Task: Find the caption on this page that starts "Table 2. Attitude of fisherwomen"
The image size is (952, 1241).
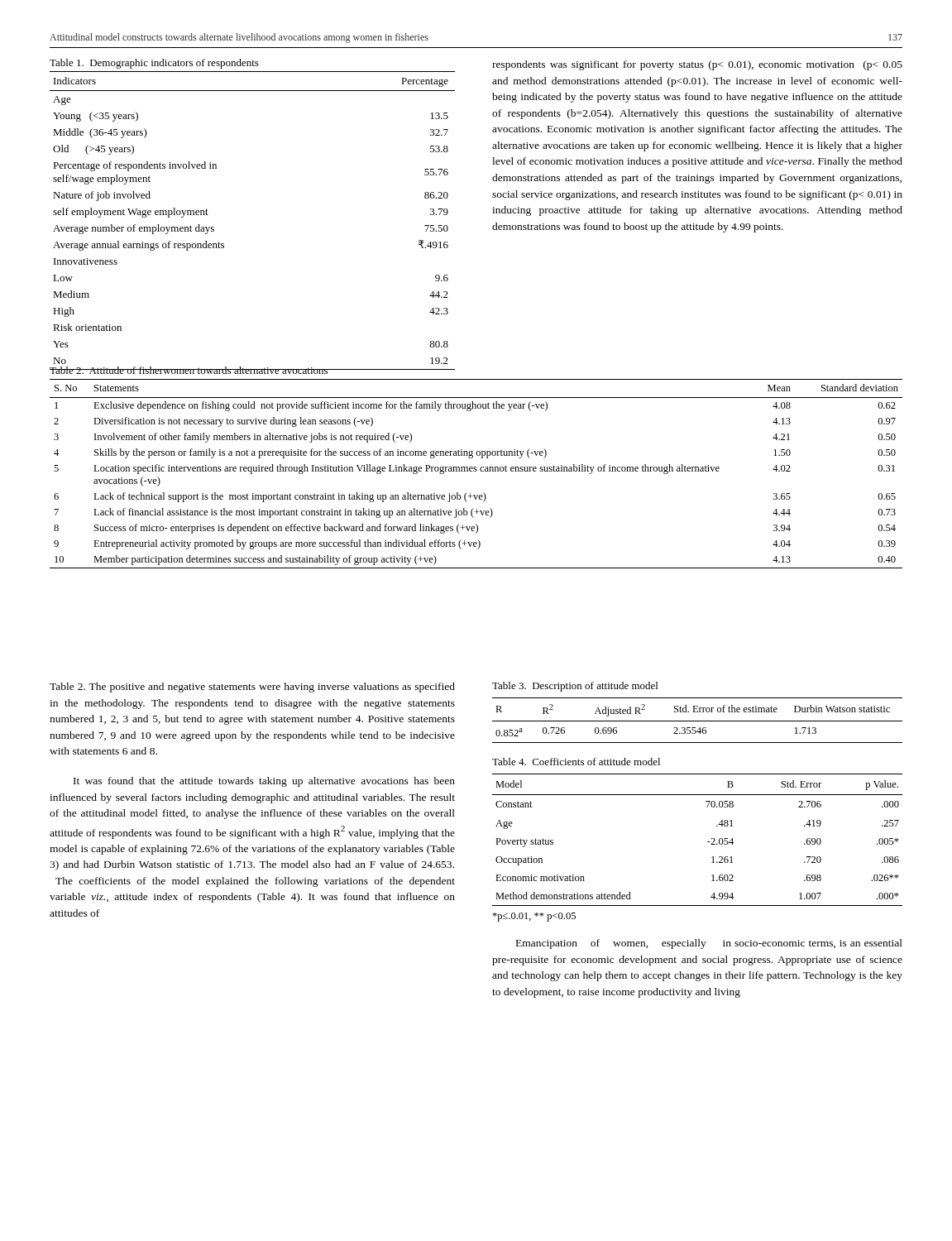Action: (189, 370)
